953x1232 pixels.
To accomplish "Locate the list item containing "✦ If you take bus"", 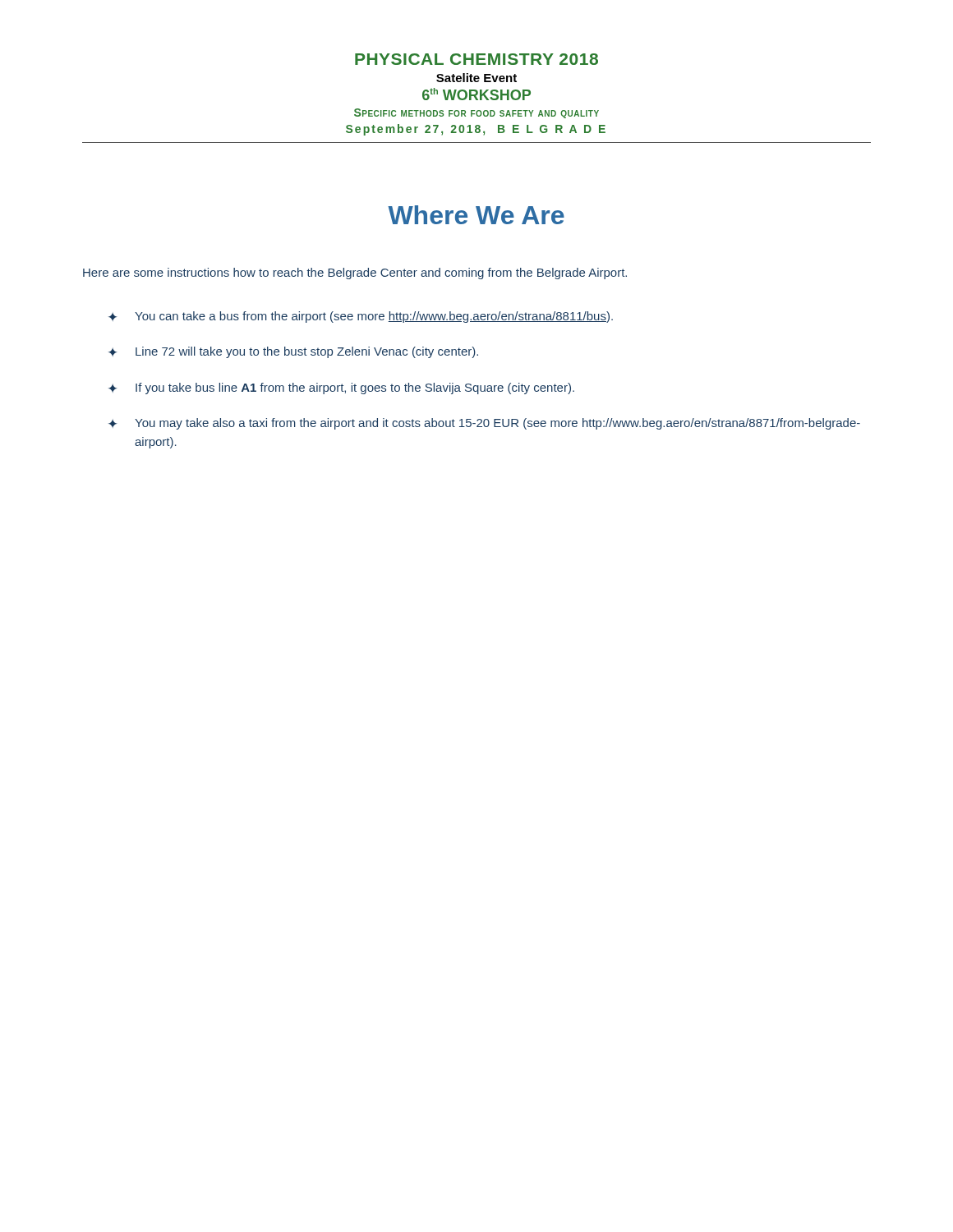I will coord(489,389).
